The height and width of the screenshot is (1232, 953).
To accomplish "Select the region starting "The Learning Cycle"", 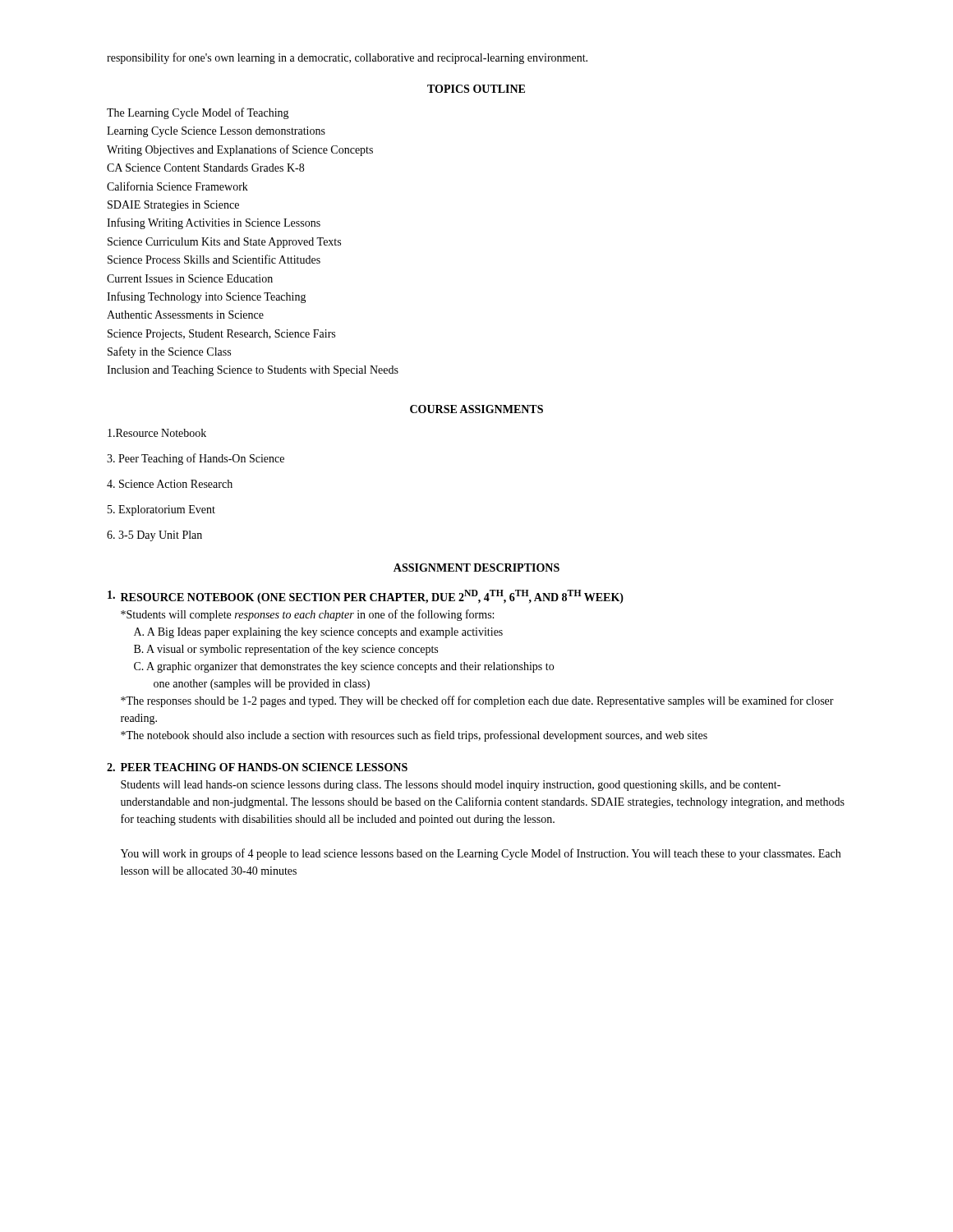I will (x=198, y=113).
